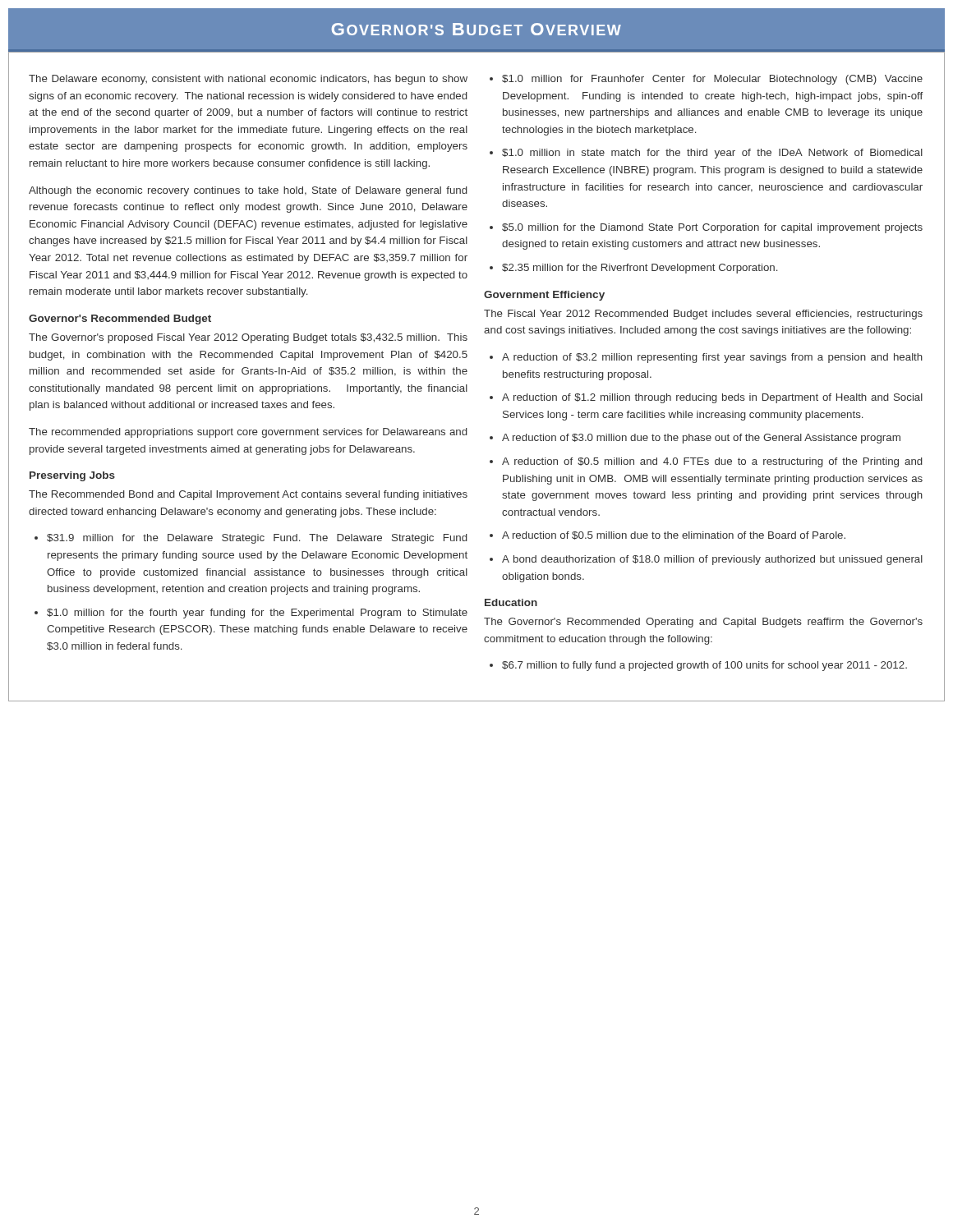The image size is (953, 1232).
Task: Select the region starting "Preserving Jobs"
Action: click(x=72, y=475)
